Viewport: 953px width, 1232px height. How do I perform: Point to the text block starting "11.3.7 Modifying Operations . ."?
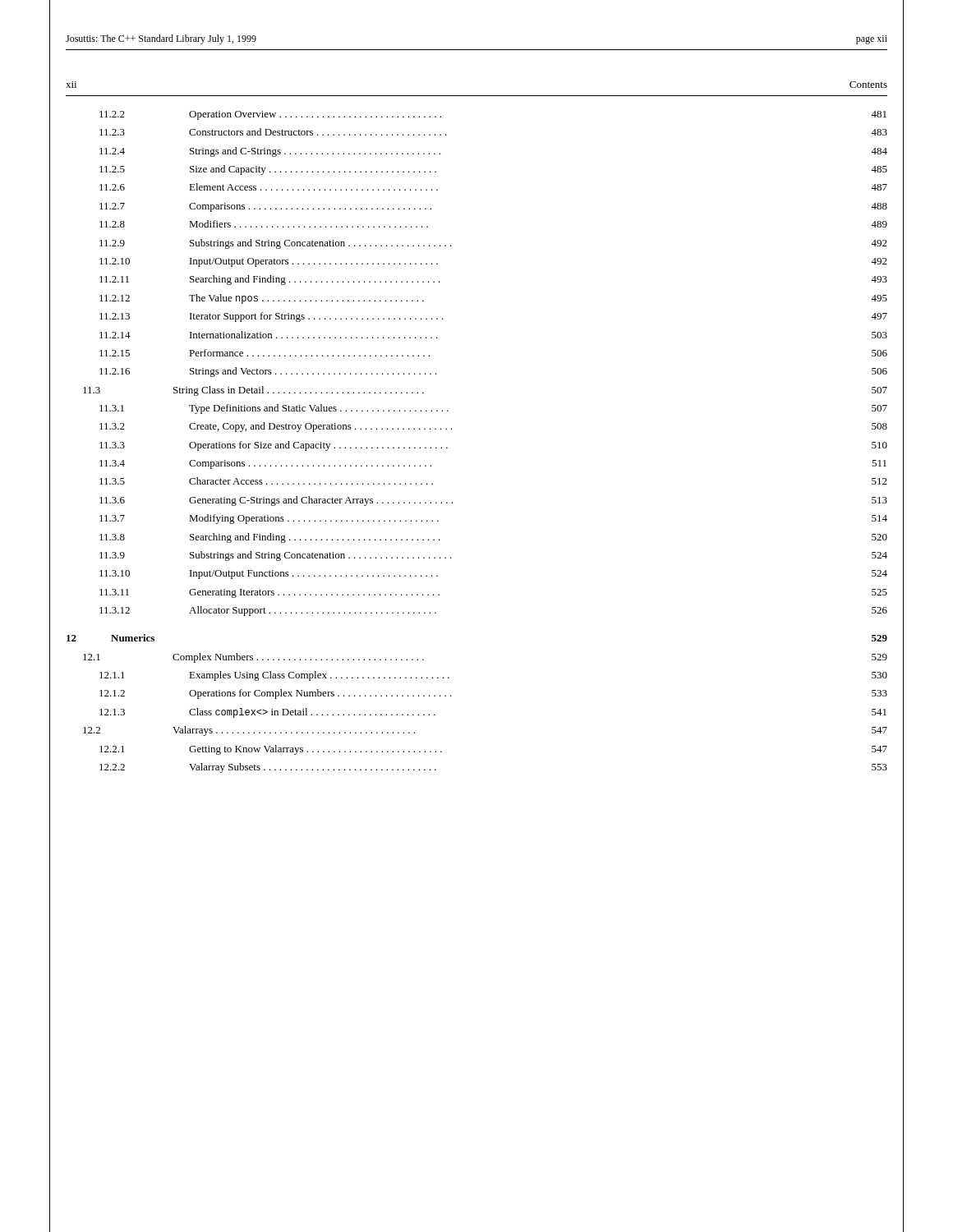pyautogui.click(x=114, y=518)
